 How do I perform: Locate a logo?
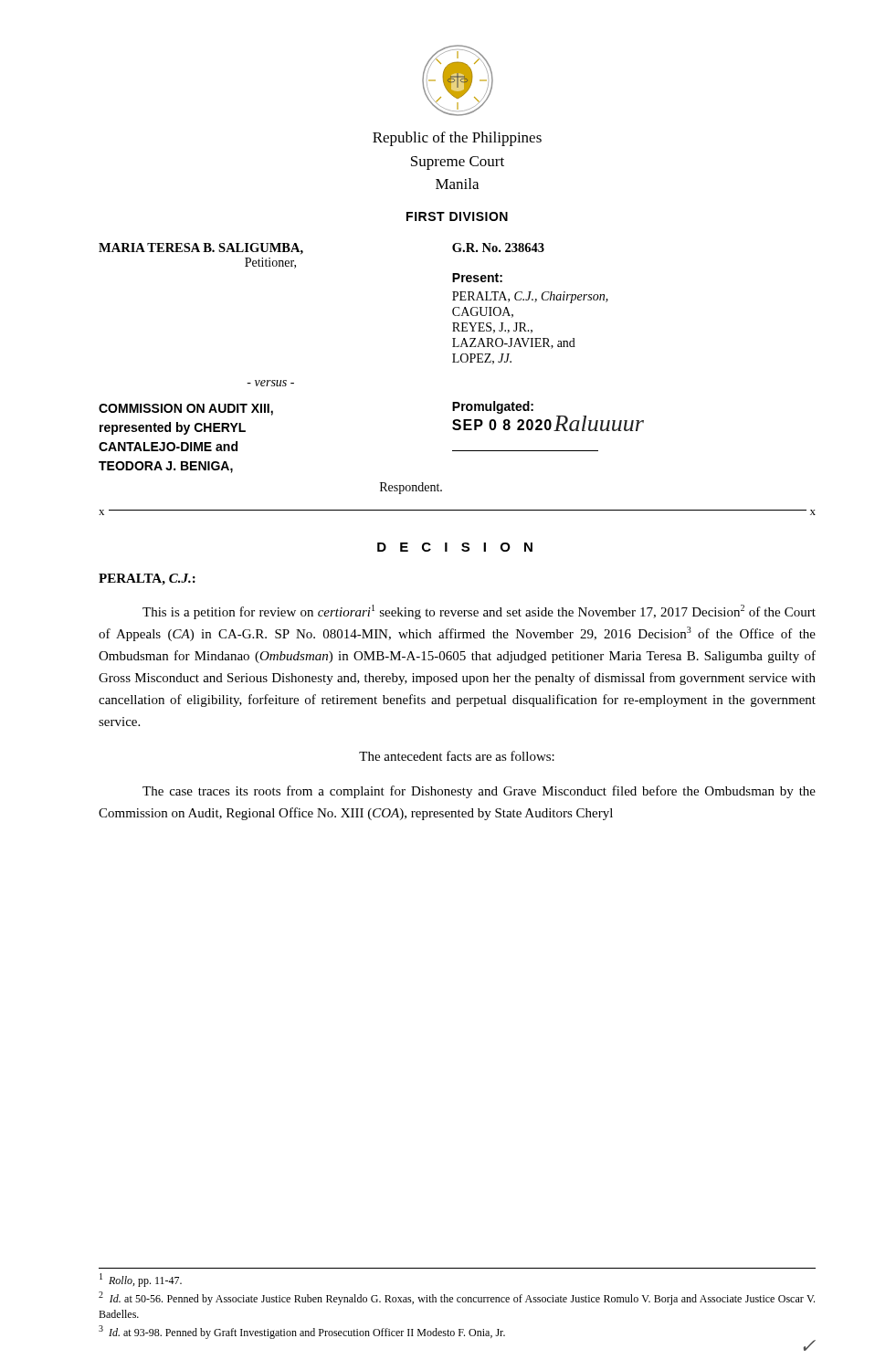[x=457, y=82]
